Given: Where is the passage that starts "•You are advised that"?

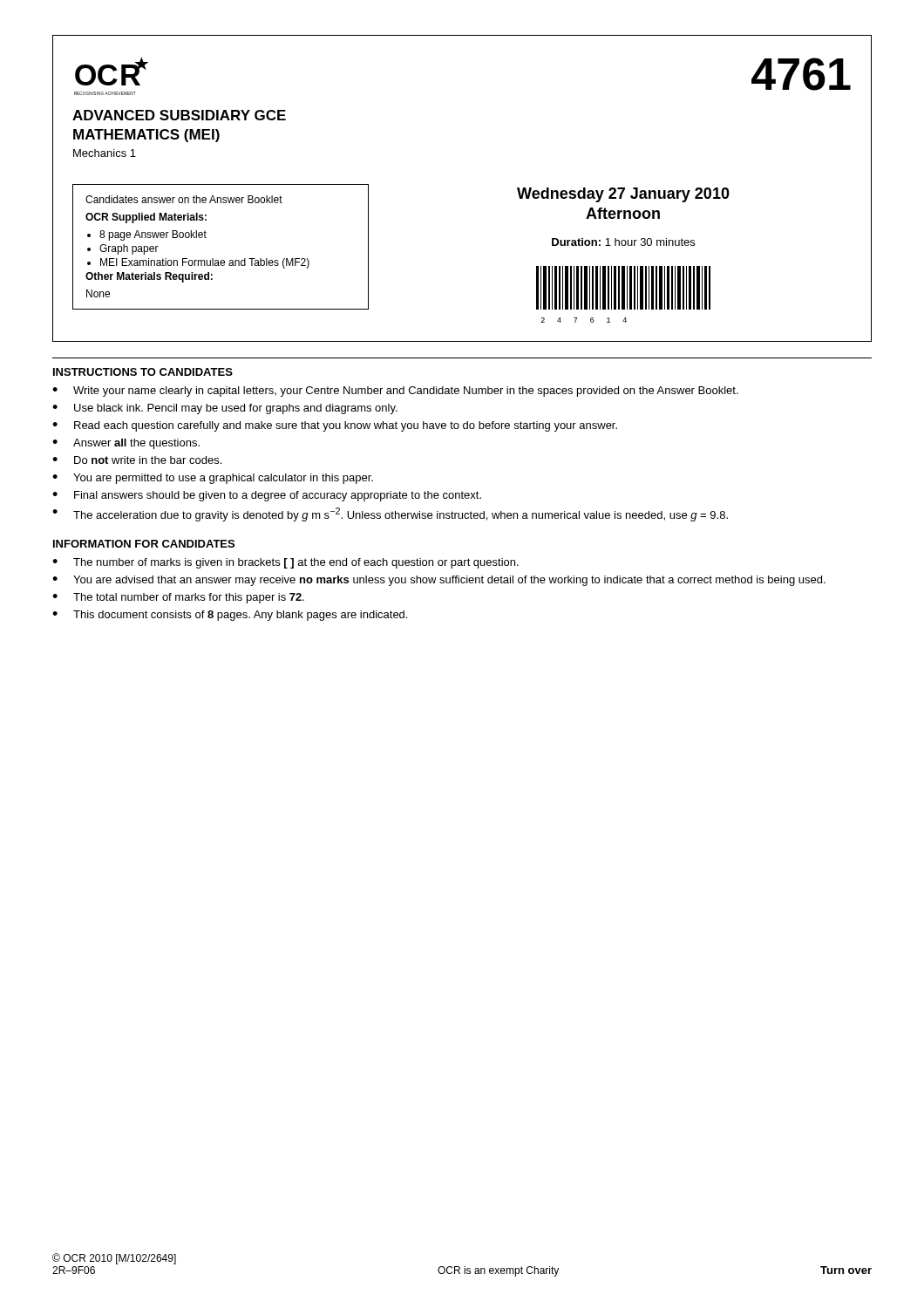Looking at the screenshot, I should point(439,580).
